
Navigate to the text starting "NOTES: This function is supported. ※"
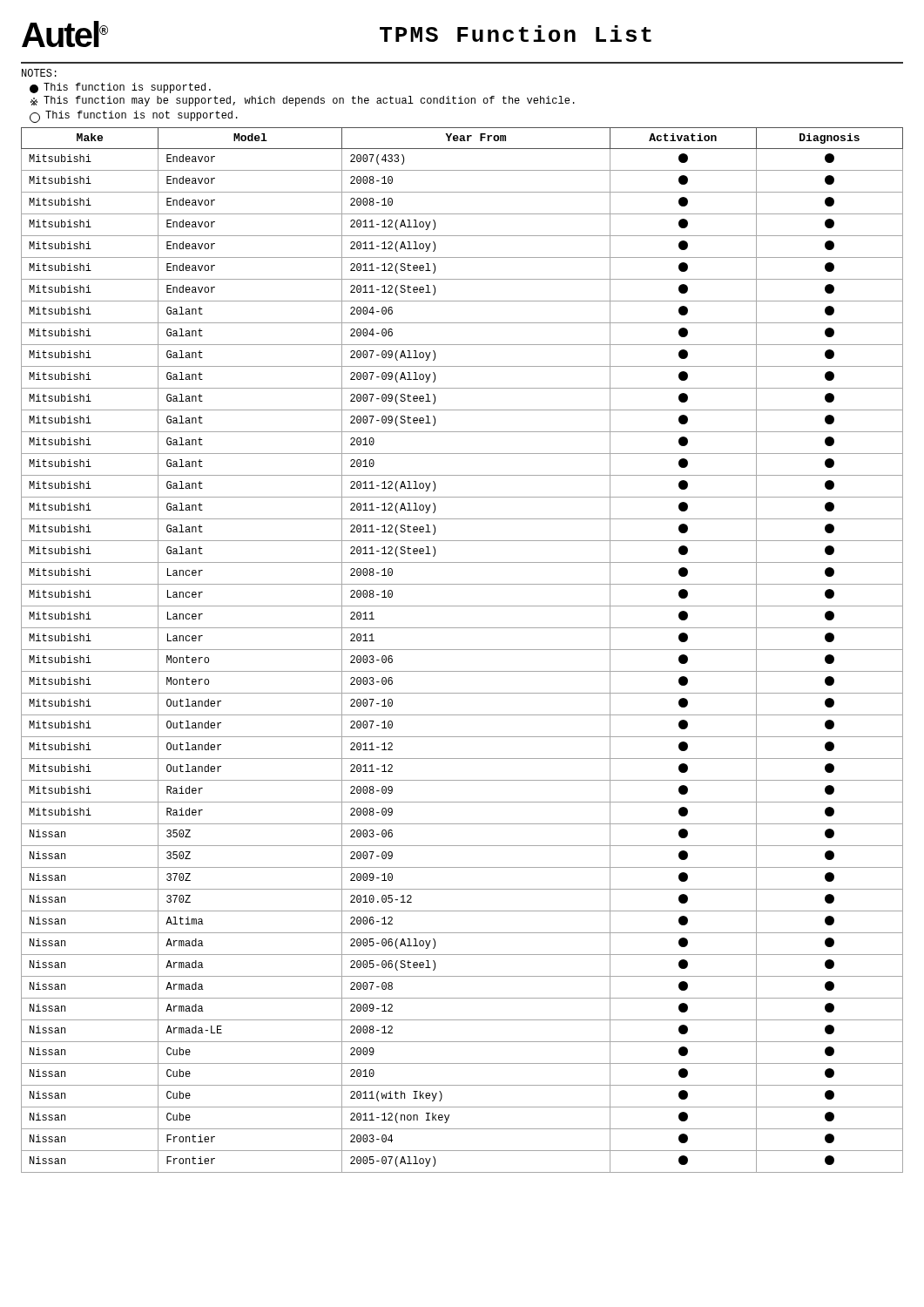pyautogui.click(x=462, y=95)
